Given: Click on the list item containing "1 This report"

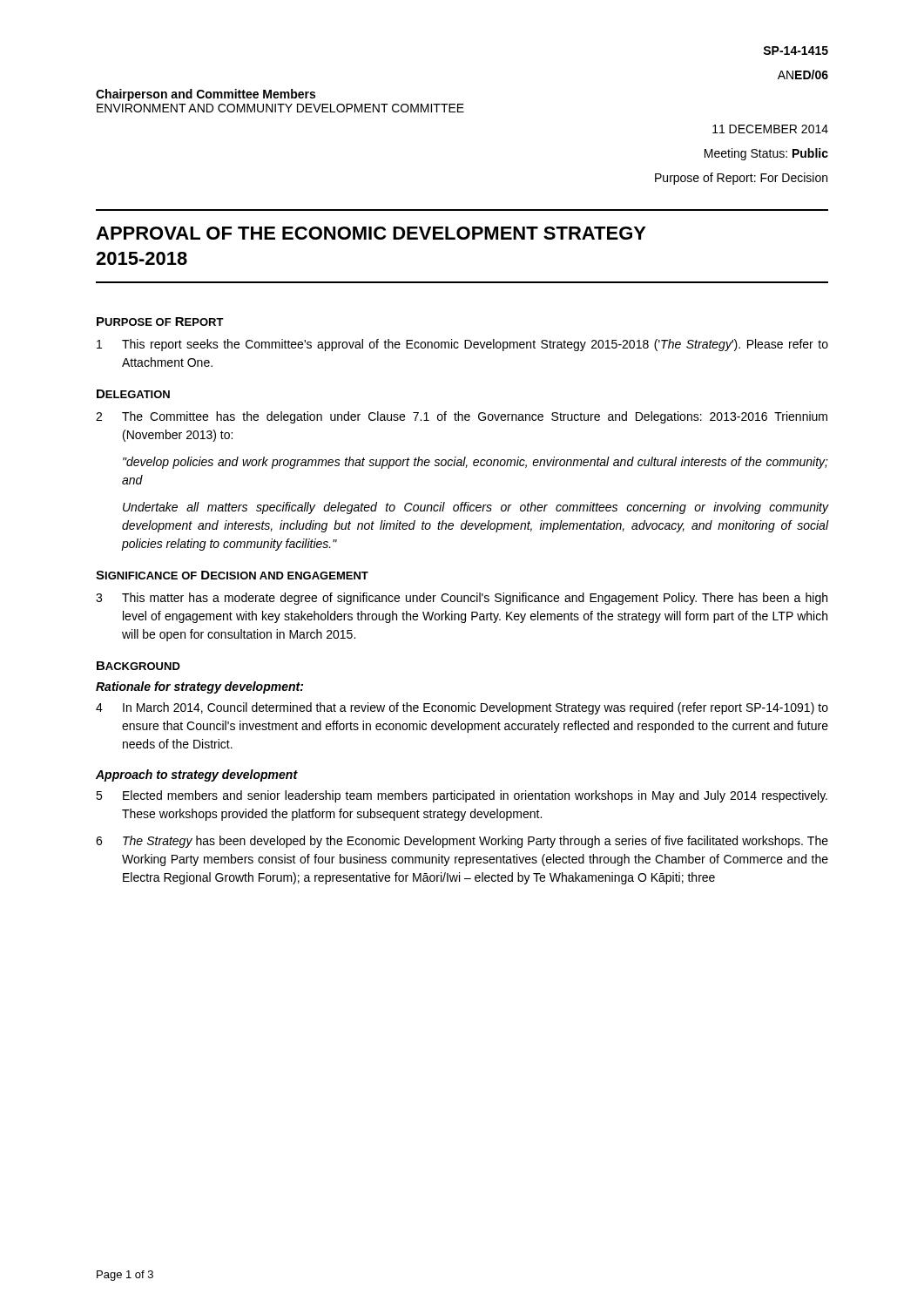Looking at the screenshot, I should coord(462,354).
